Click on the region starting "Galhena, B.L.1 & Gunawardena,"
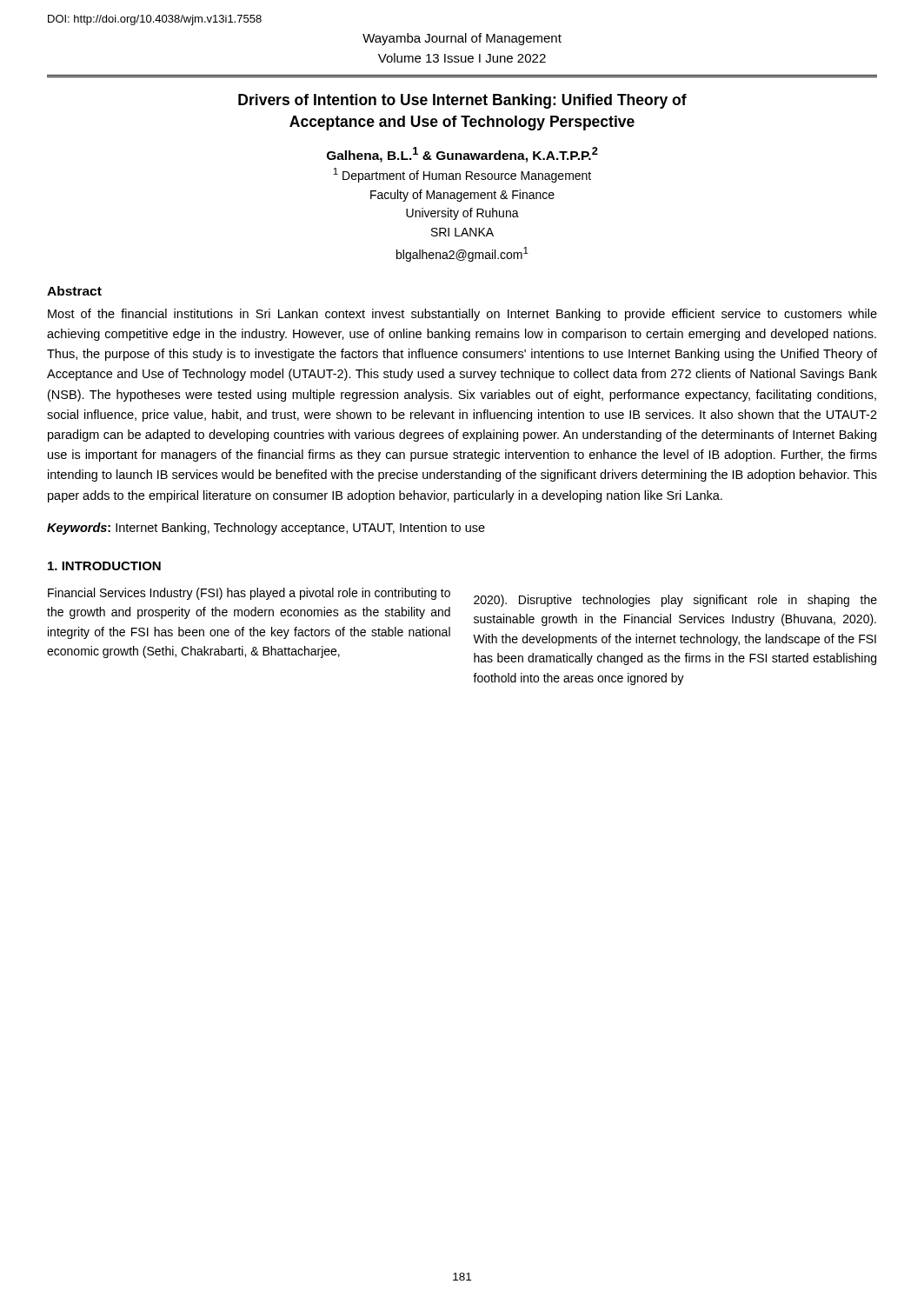 pyautogui.click(x=462, y=204)
